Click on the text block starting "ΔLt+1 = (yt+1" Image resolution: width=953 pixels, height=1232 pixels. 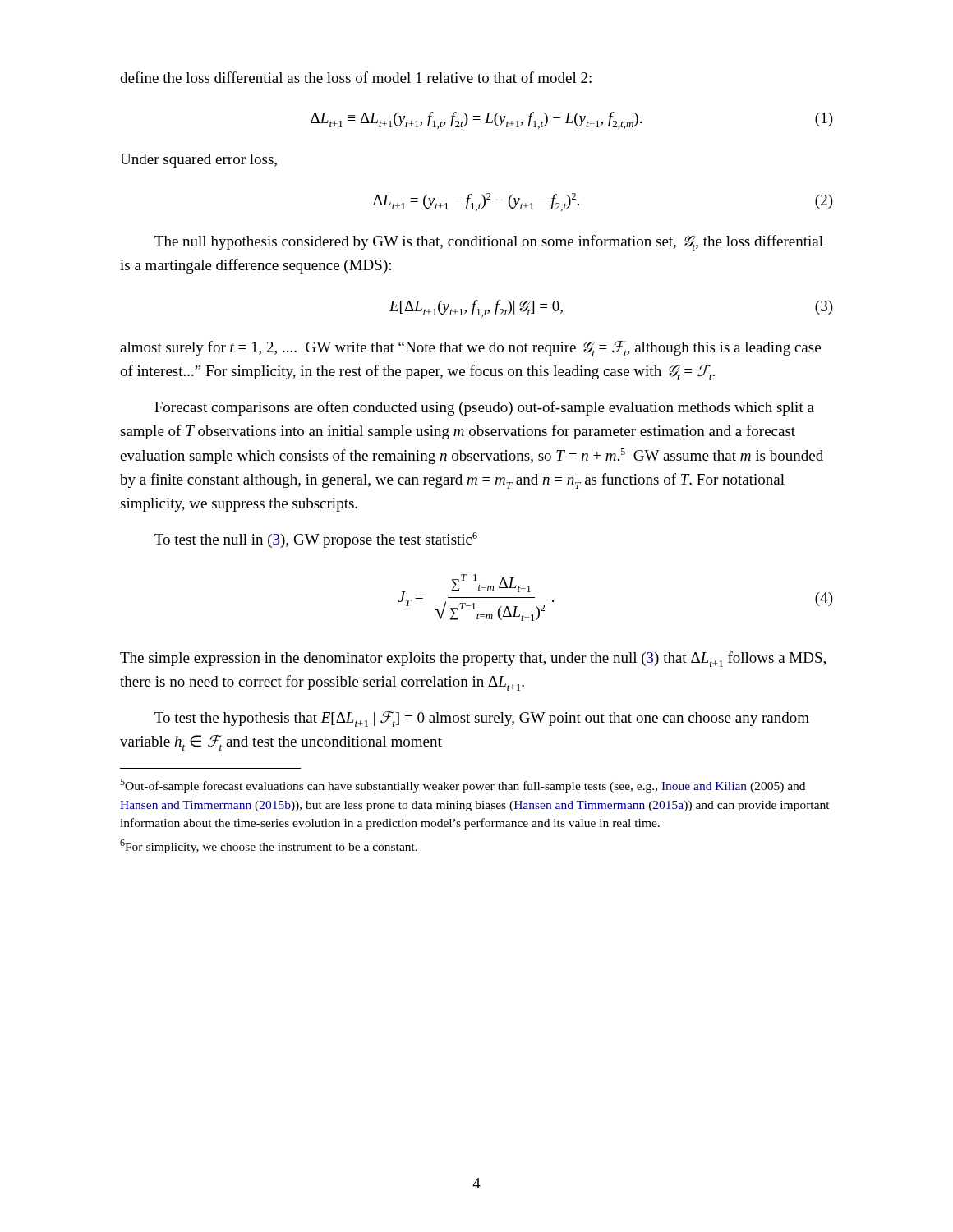(476, 200)
